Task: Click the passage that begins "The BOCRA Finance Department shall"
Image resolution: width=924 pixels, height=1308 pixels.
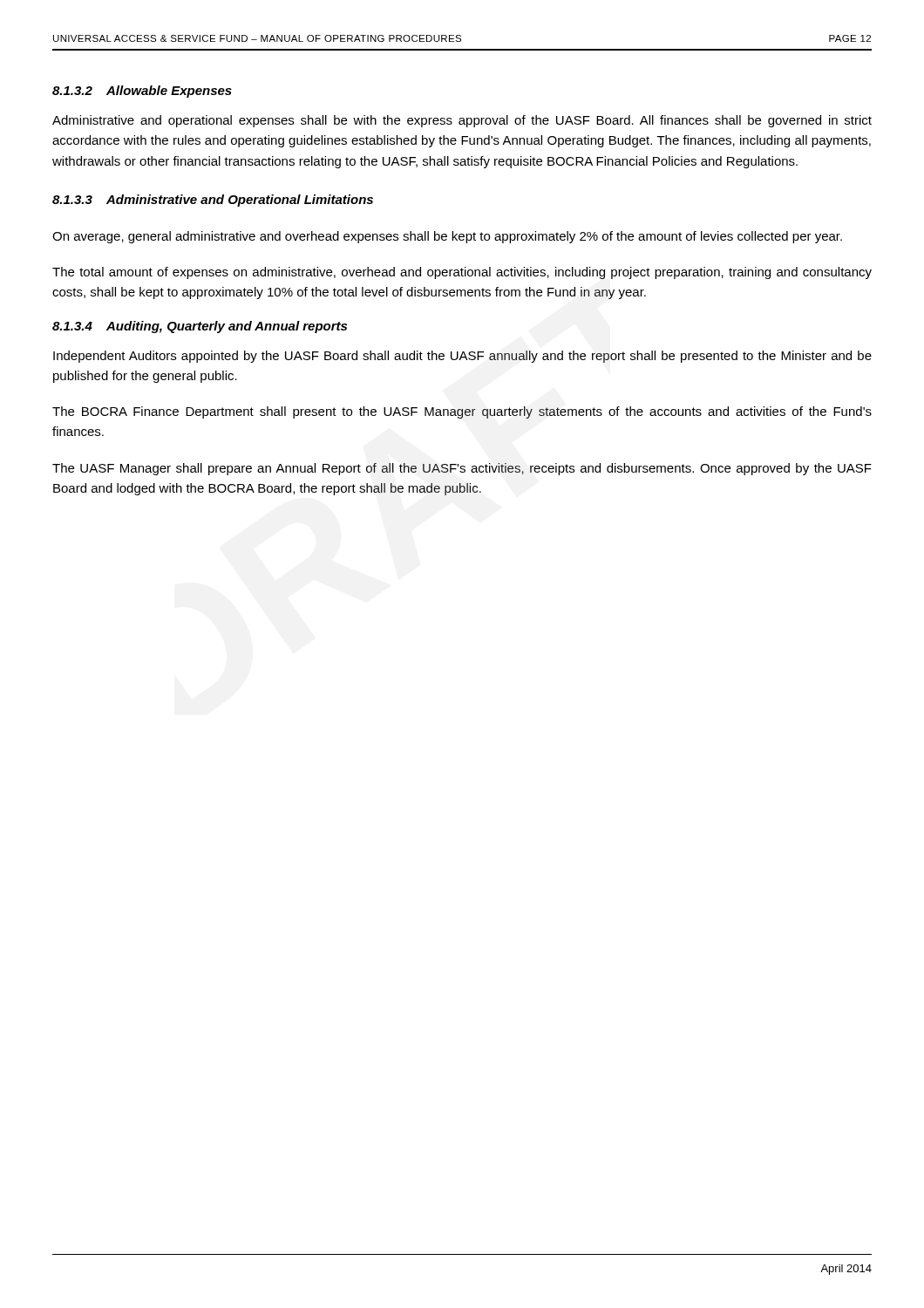Action: click(462, 421)
